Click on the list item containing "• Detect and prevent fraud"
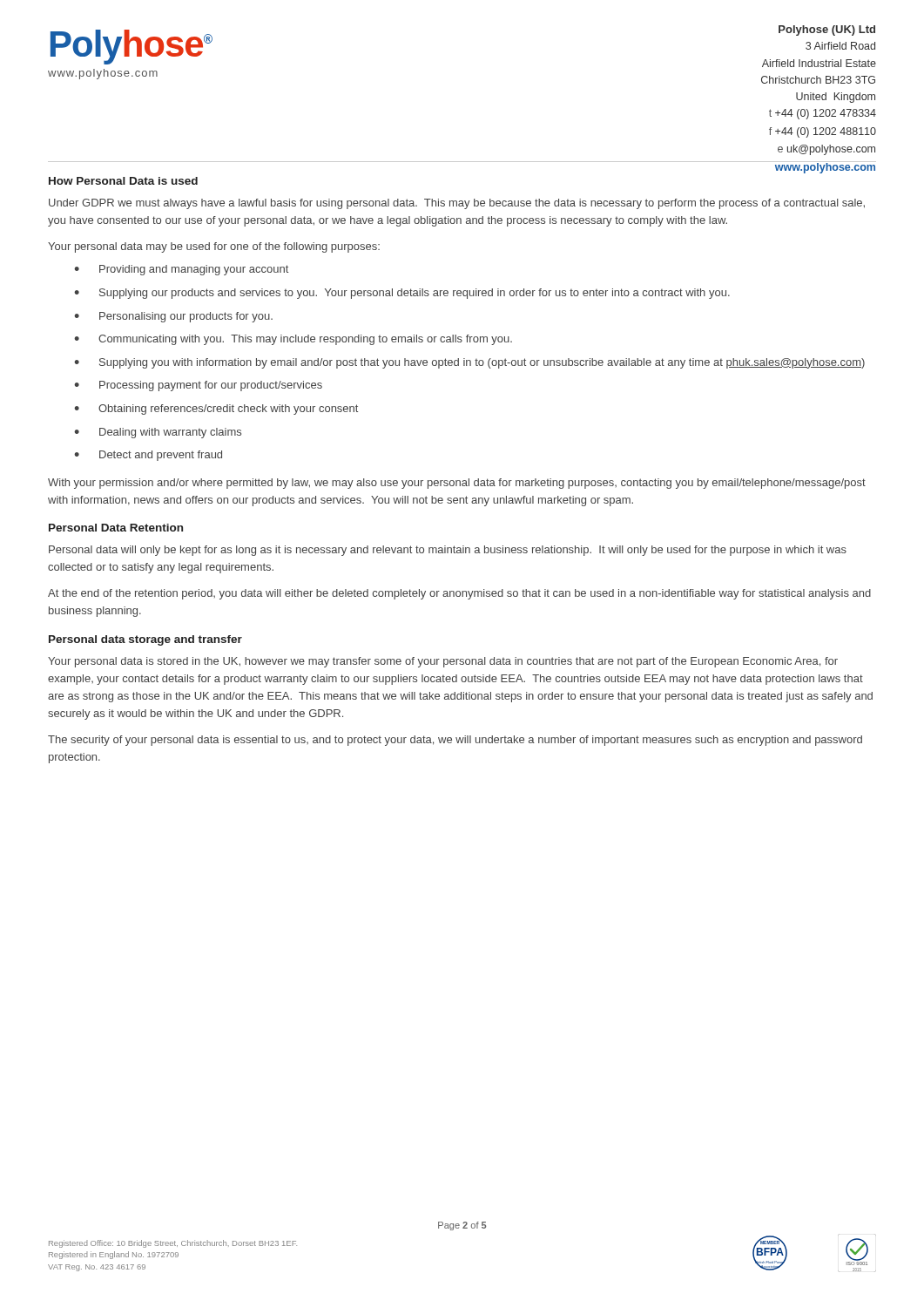The width and height of the screenshot is (924, 1307). pyautogui.click(x=148, y=456)
